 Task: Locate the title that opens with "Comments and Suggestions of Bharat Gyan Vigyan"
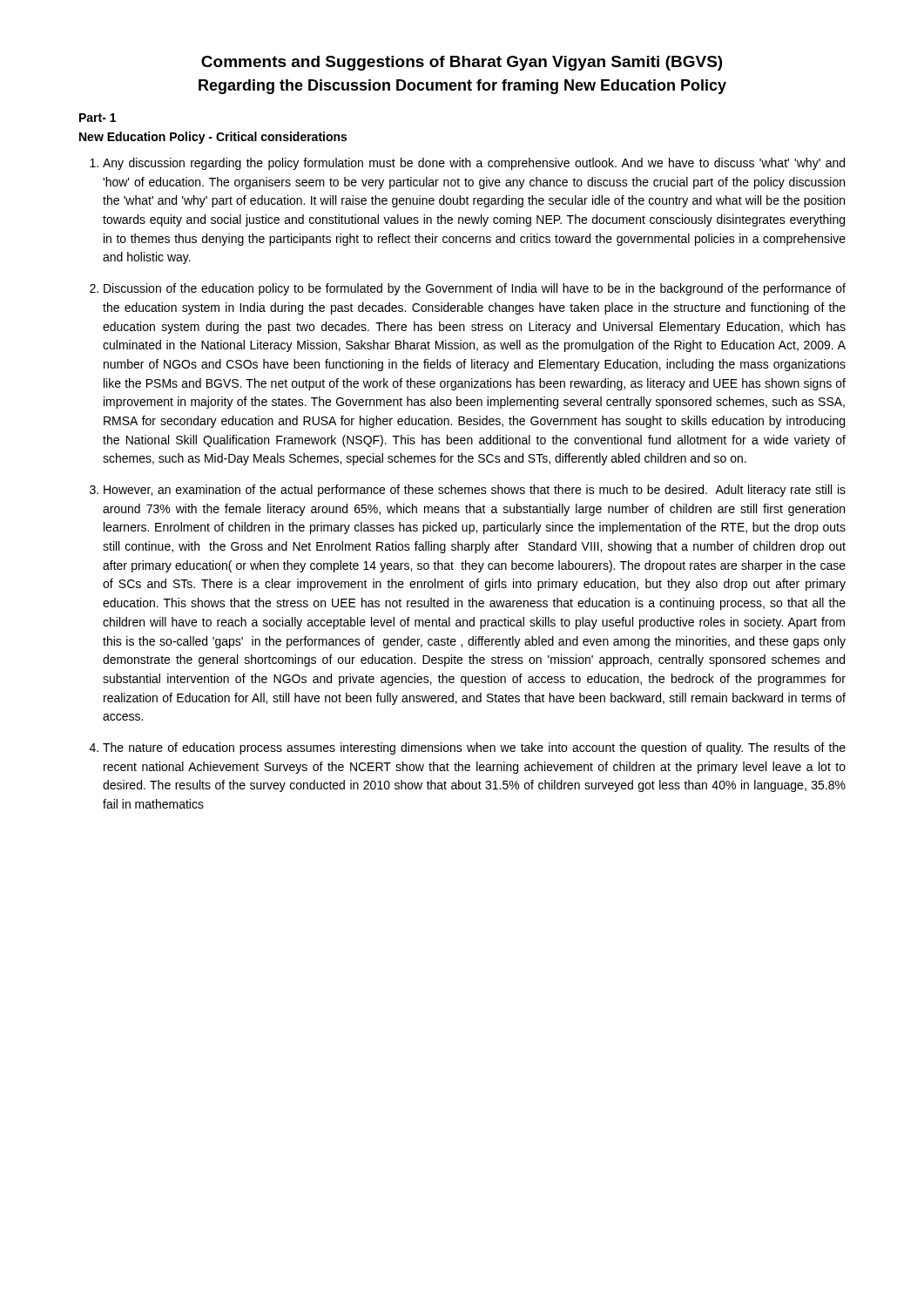462,61
